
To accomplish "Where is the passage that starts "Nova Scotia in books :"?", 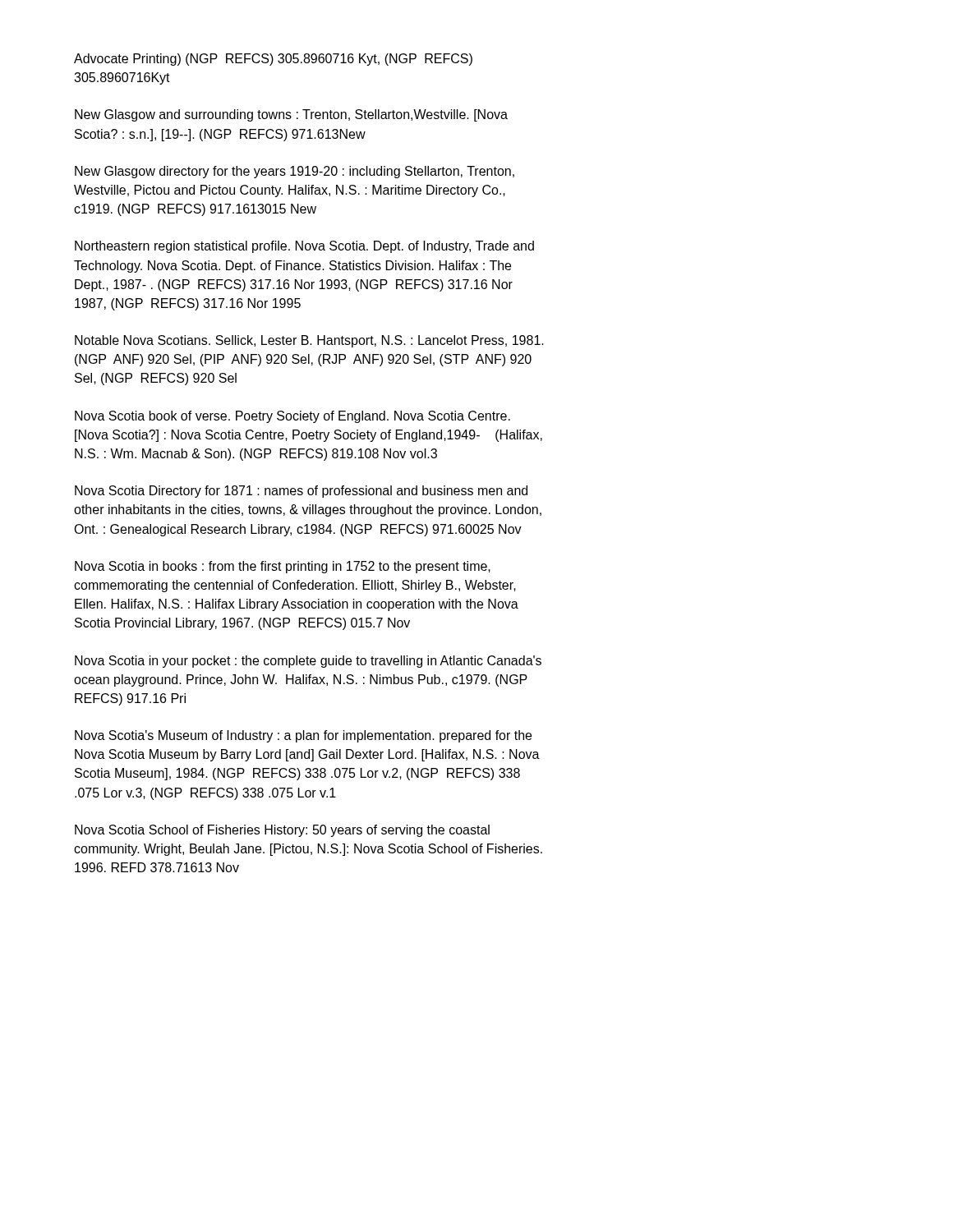I will (296, 595).
